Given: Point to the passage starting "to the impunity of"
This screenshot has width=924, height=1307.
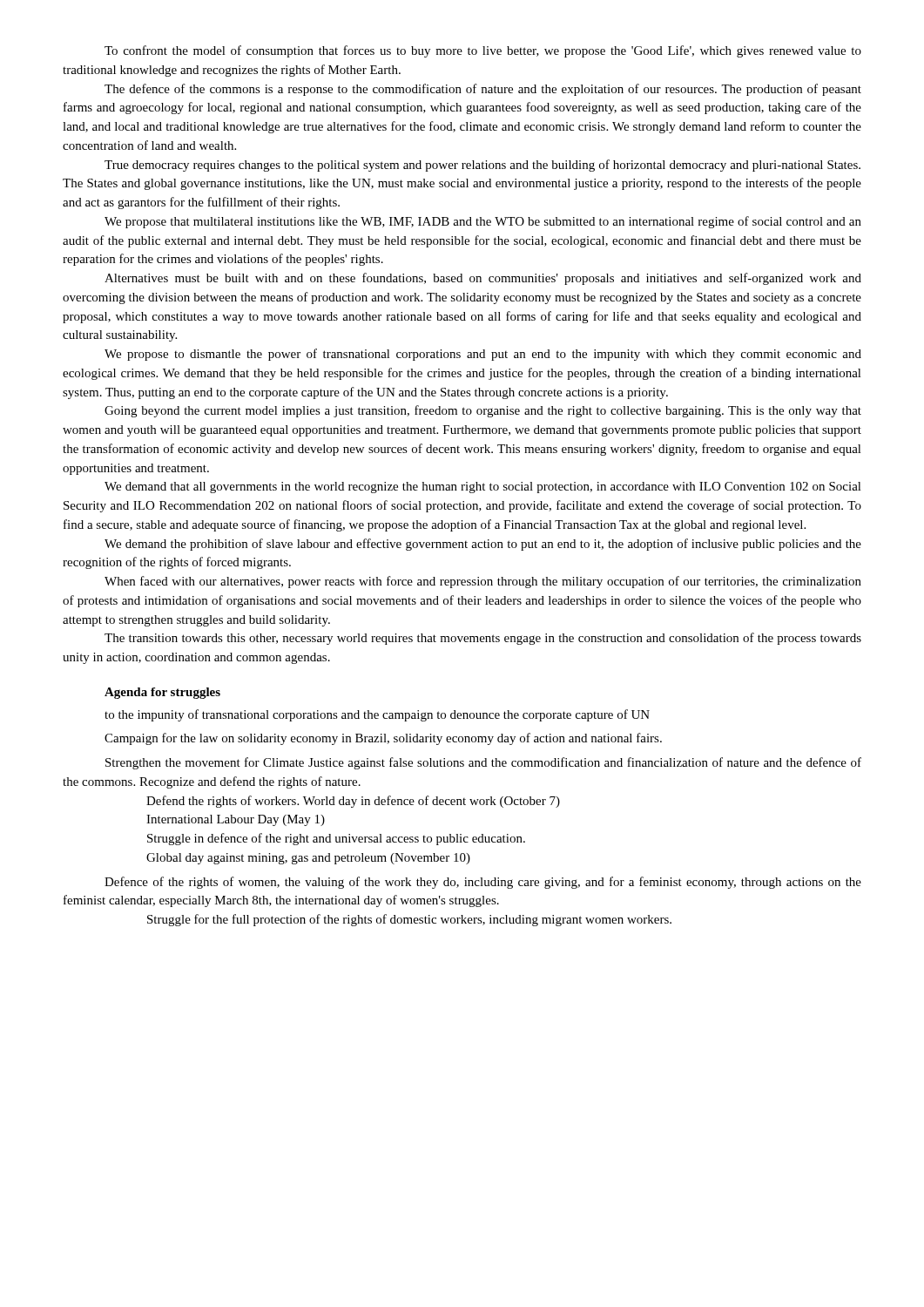Looking at the screenshot, I should (377, 714).
